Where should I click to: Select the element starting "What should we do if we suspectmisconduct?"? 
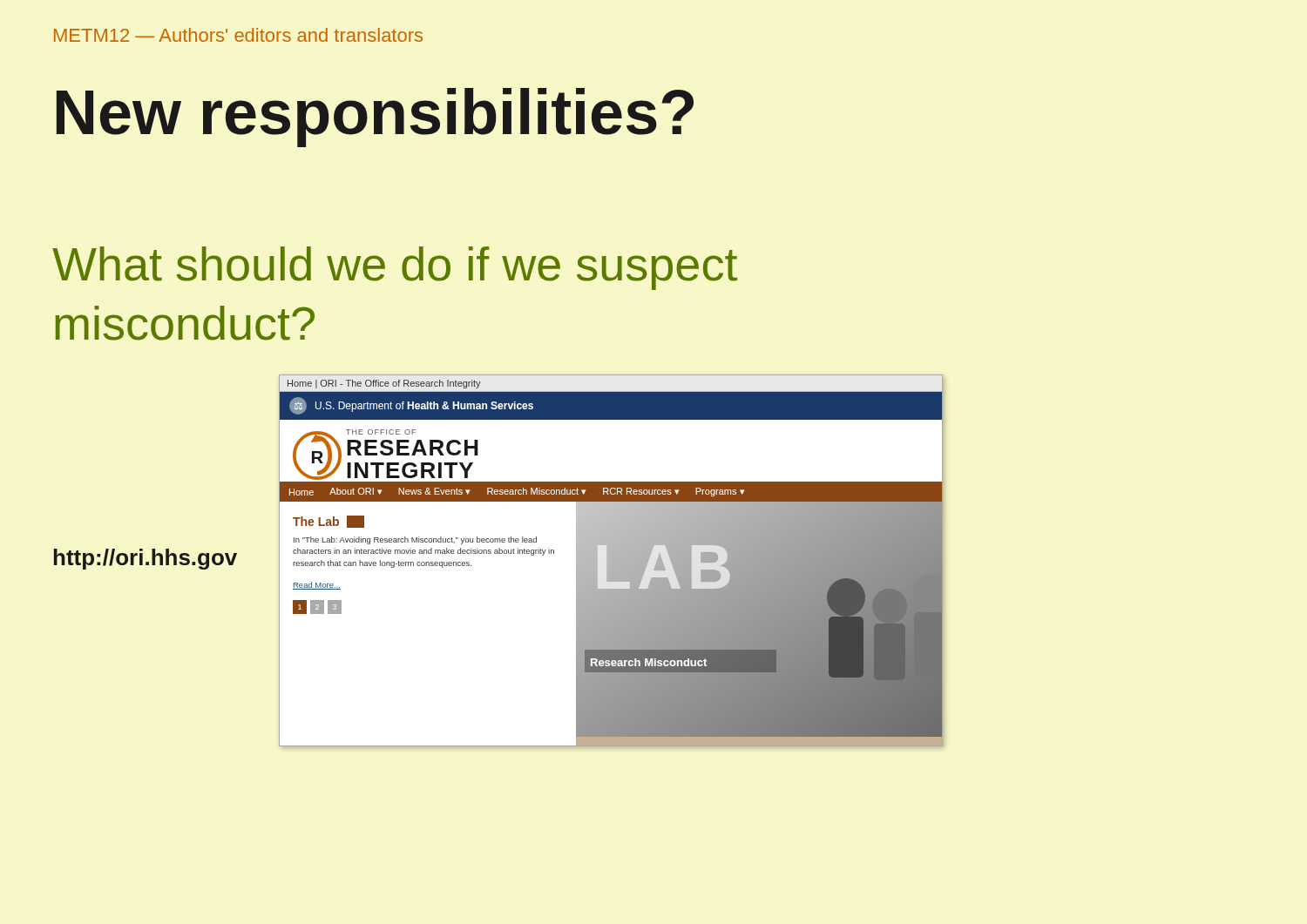pyautogui.click(x=395, y=293)
